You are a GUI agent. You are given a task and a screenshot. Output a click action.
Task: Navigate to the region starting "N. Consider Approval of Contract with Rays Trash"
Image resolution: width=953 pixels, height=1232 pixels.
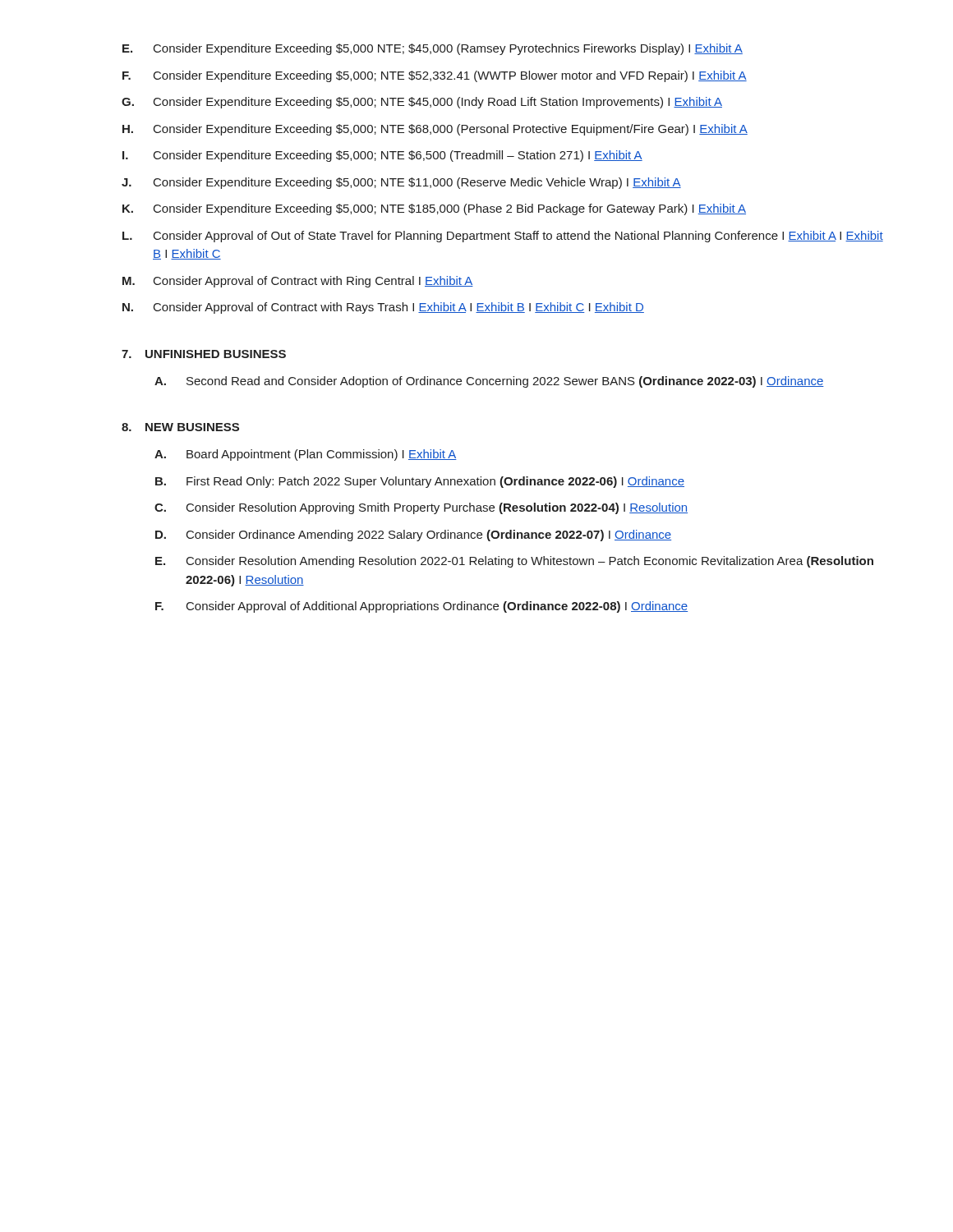click(508, 307)
